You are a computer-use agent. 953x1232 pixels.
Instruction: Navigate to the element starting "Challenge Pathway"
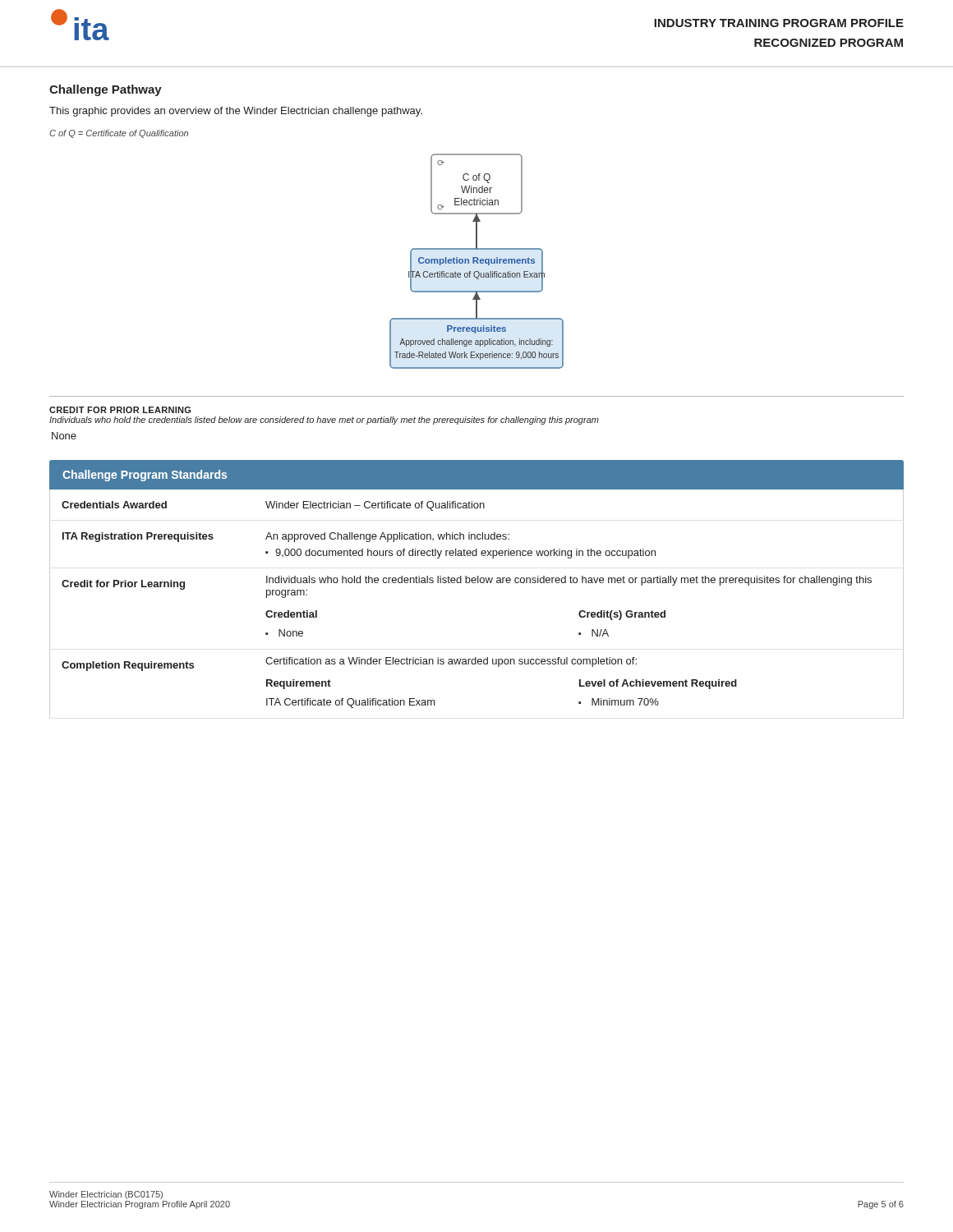pos(105,89)
